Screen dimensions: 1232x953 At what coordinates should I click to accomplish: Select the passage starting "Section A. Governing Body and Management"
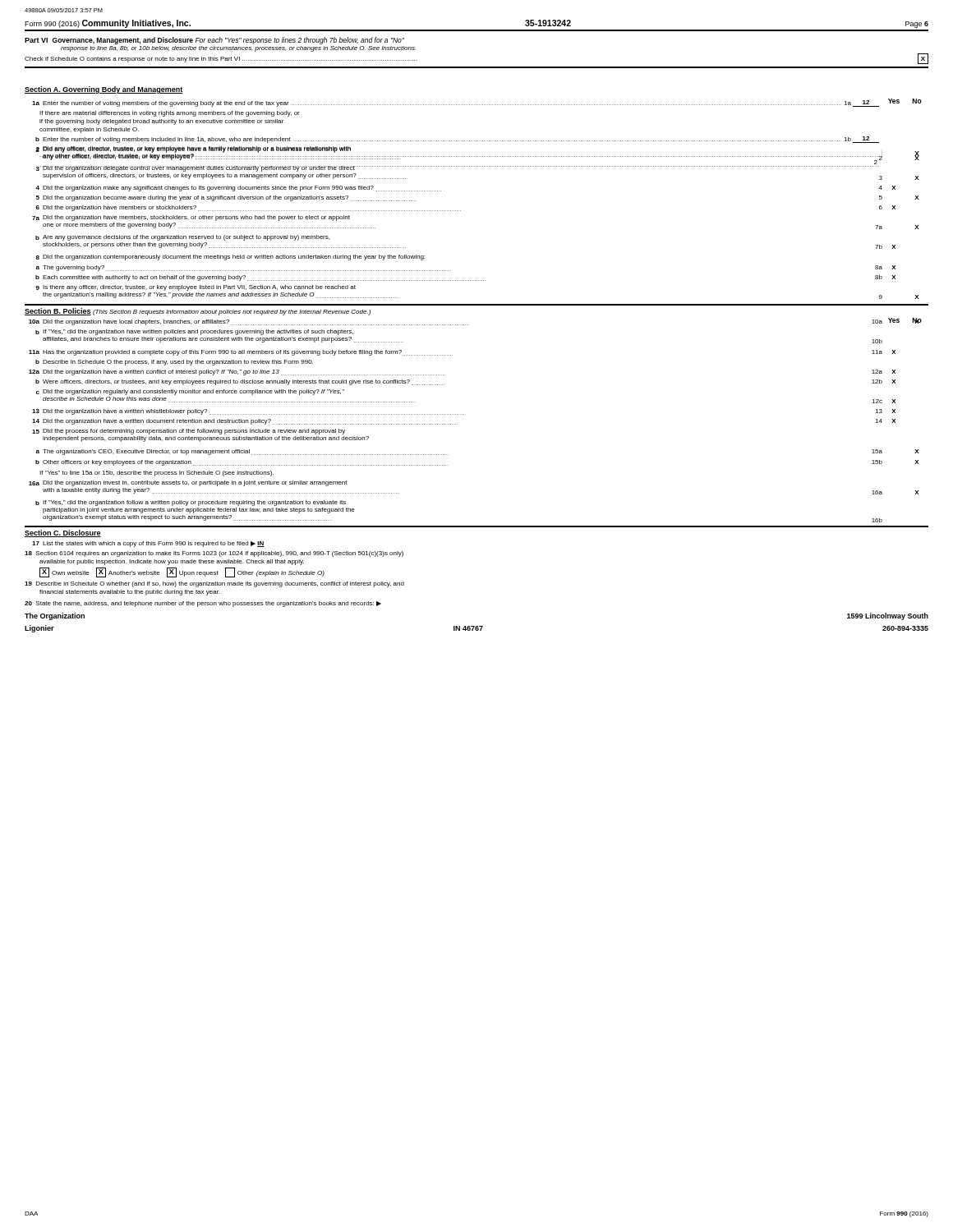(x=104, y=90)
